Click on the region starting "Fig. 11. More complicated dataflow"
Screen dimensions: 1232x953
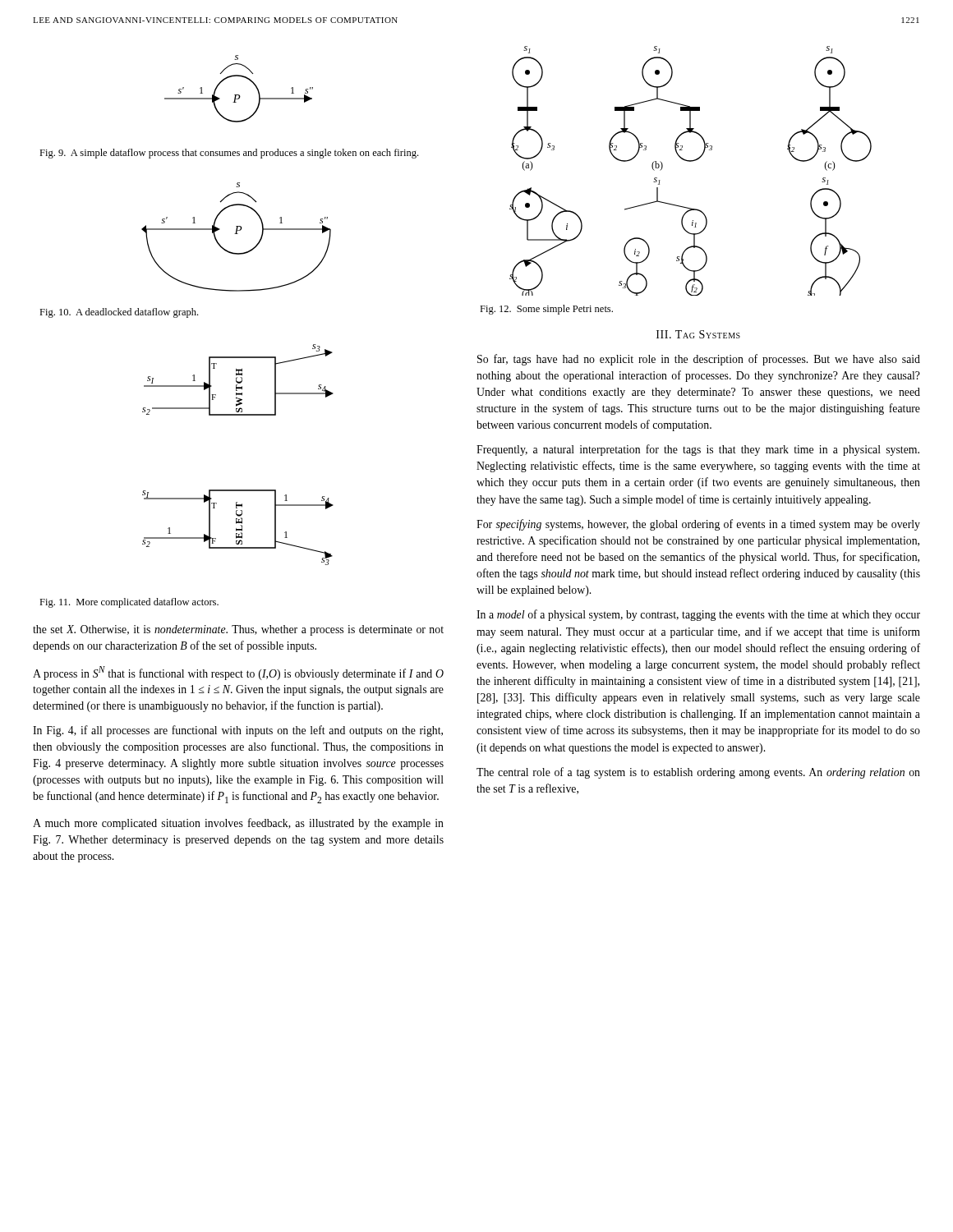(x=129, y=602)
